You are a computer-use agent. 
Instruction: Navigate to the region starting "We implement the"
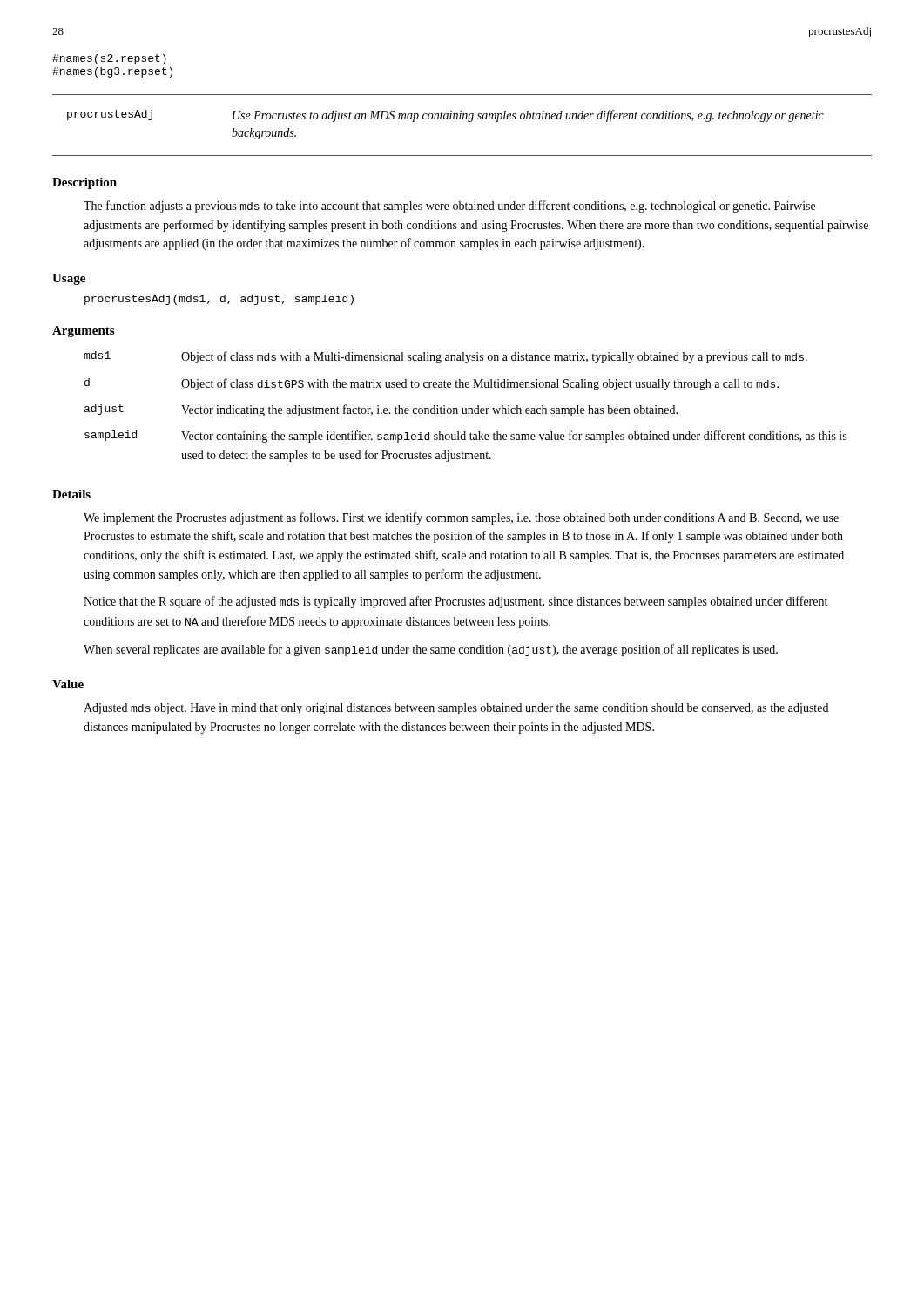click(464, 546)
